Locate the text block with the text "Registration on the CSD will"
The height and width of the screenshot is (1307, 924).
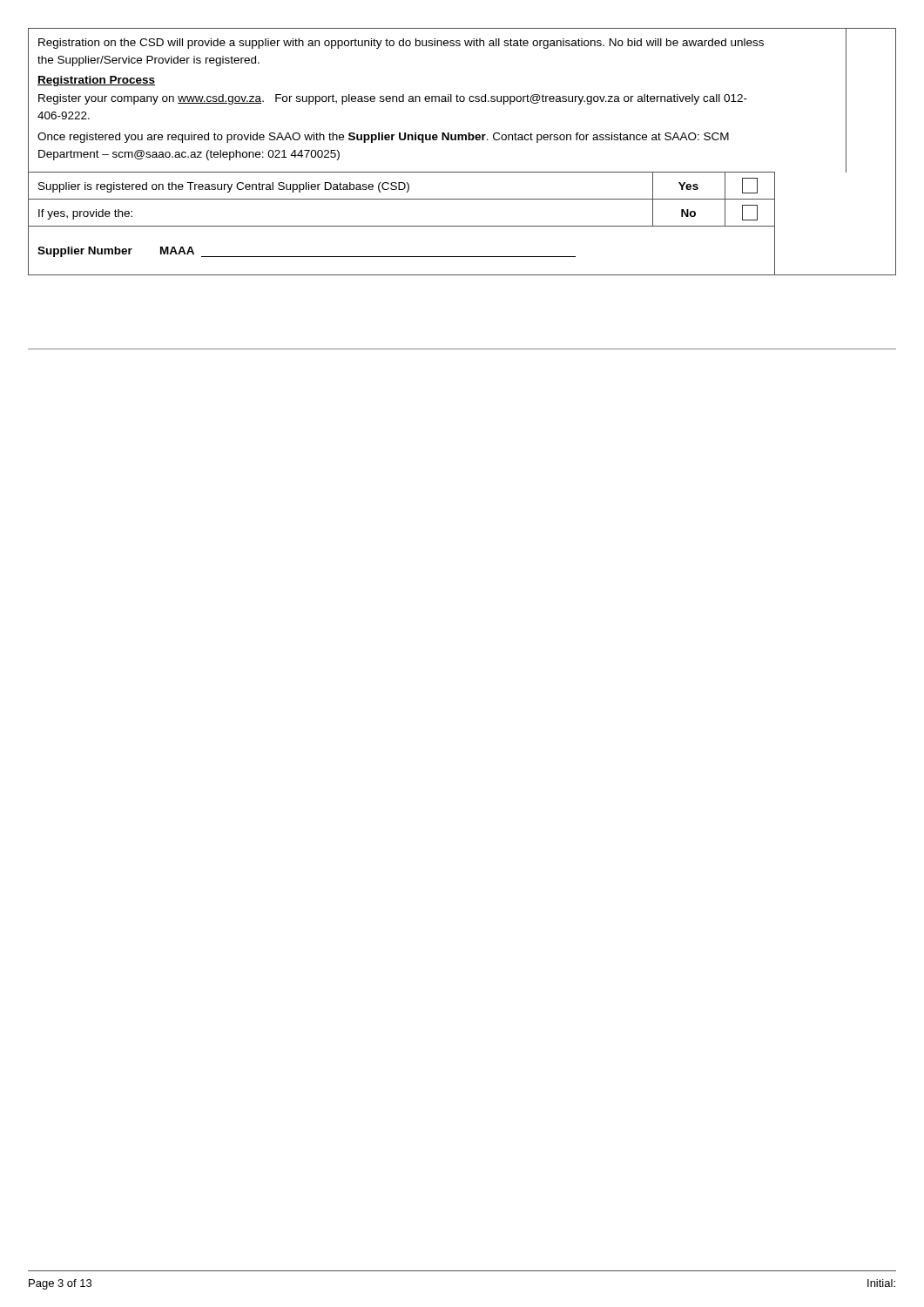401,51
